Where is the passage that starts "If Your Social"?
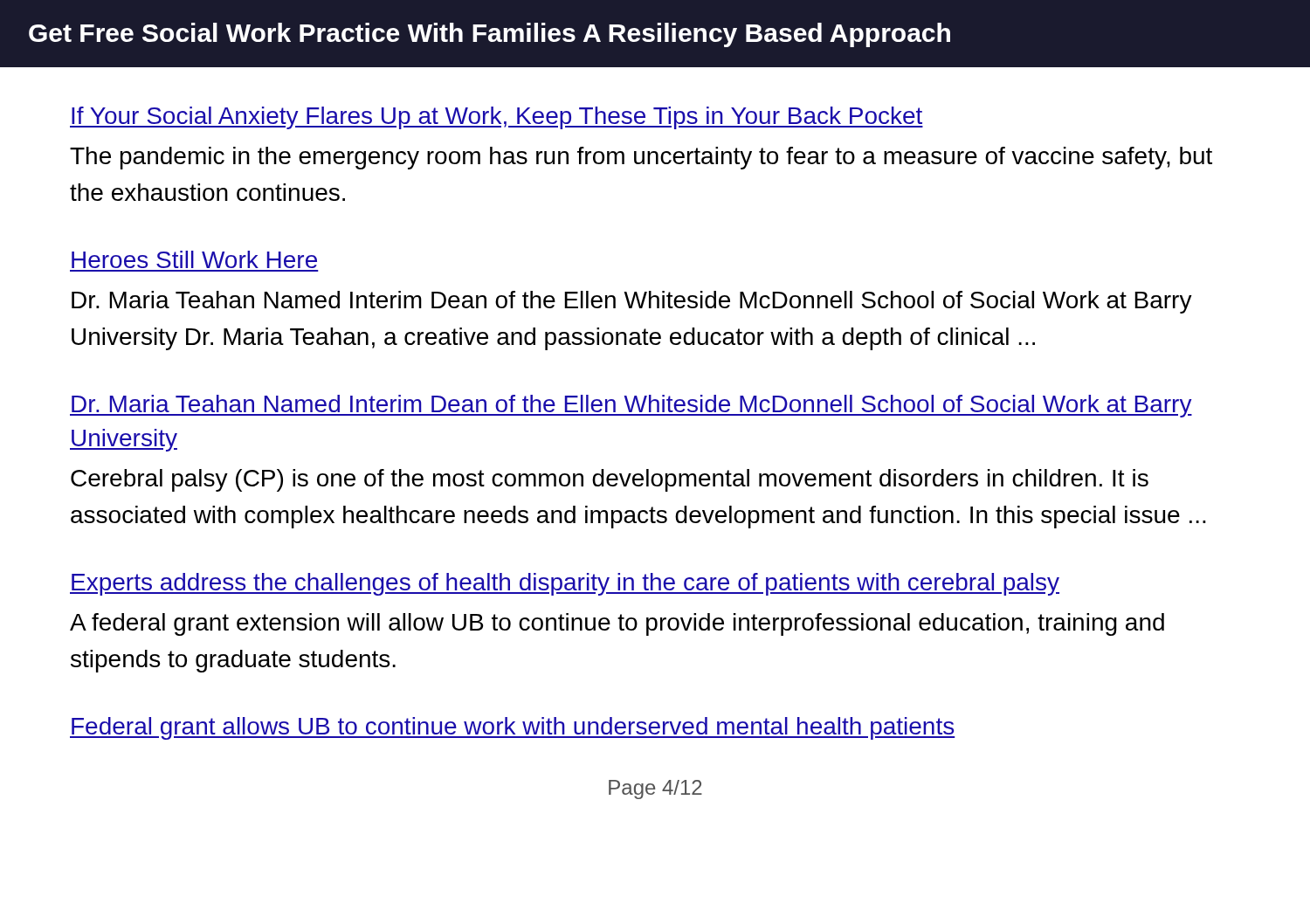 point(655,152)
